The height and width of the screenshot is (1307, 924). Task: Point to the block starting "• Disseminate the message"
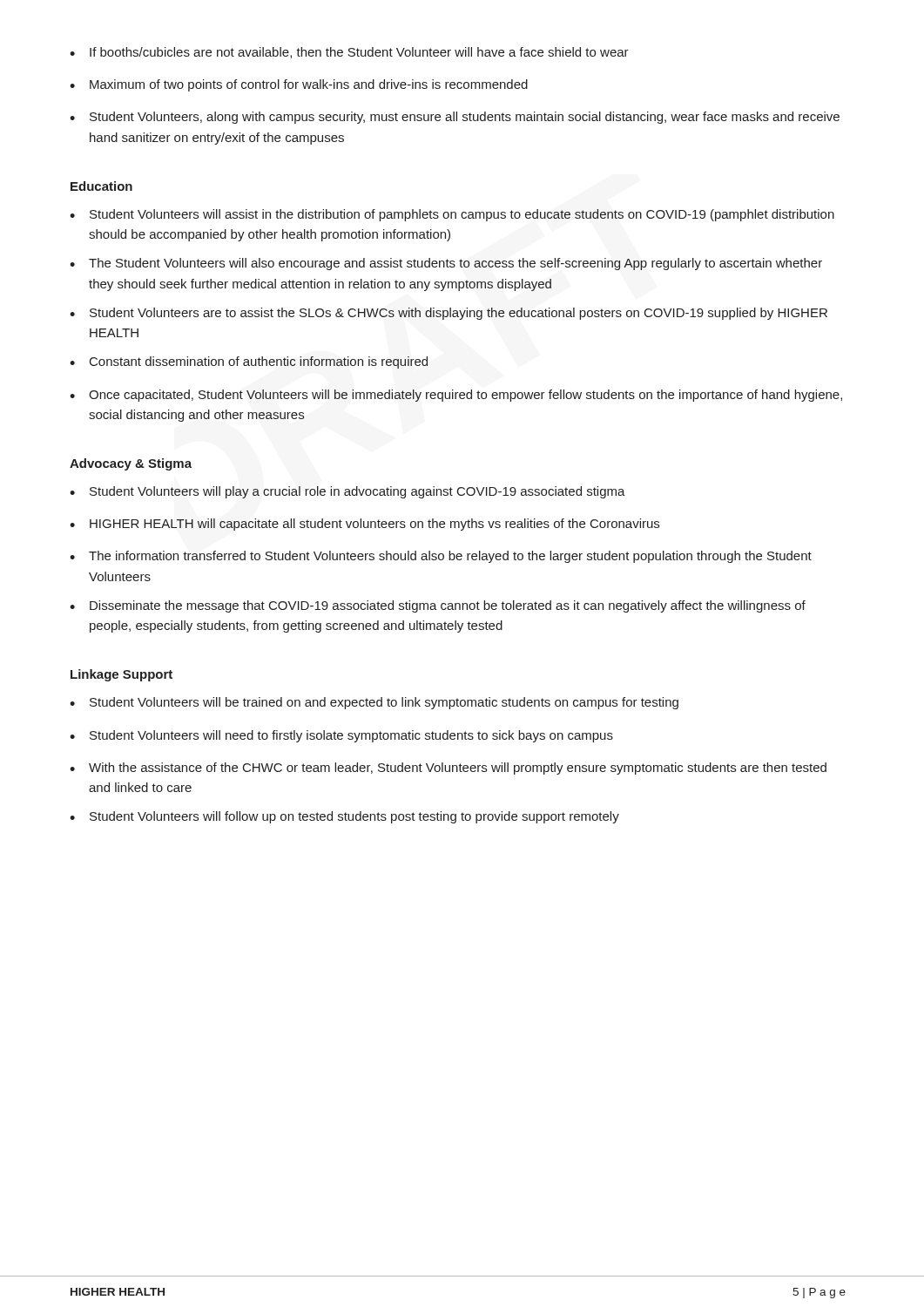click(x=458, y=615)
